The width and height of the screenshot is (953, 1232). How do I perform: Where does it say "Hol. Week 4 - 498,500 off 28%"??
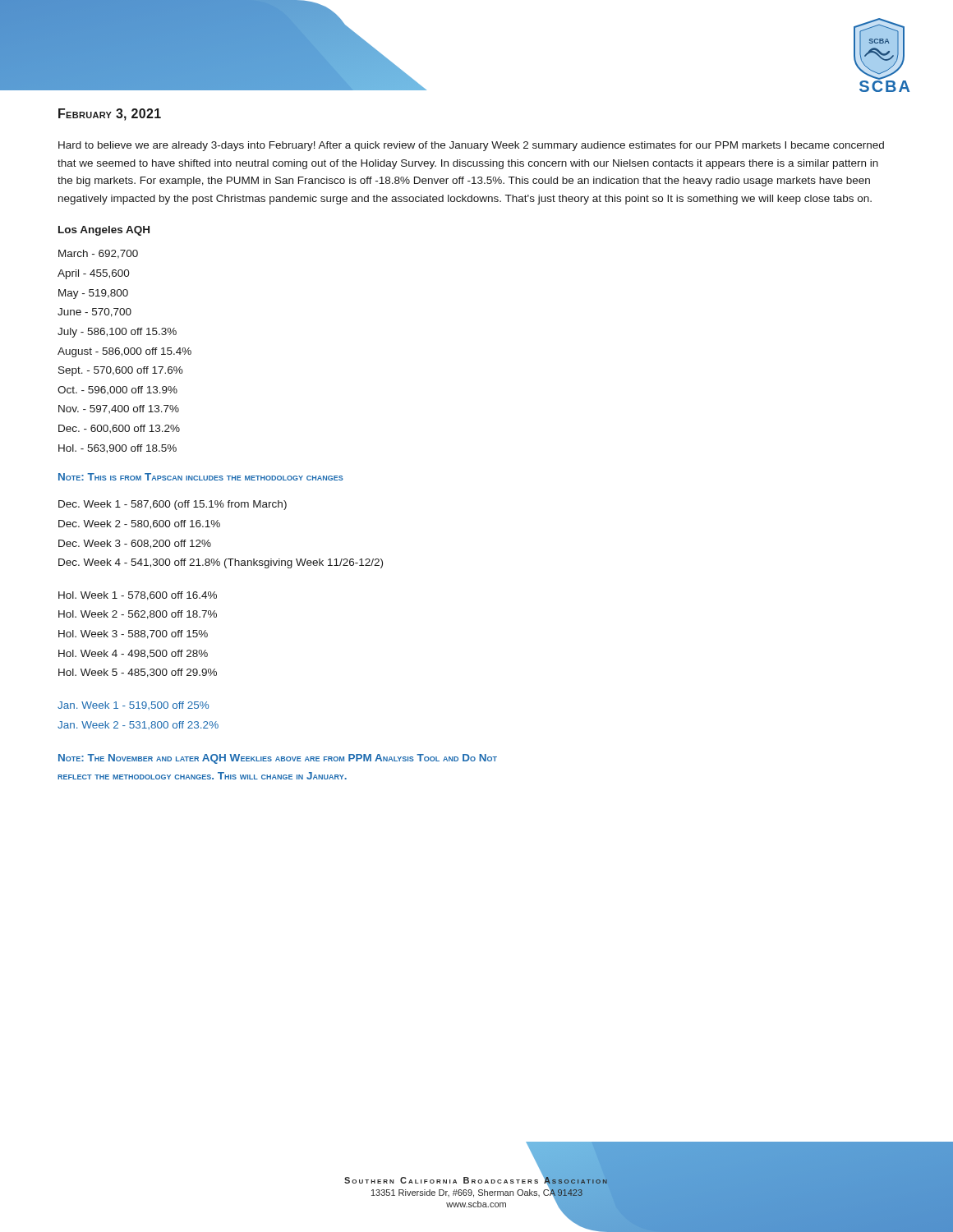(133, 653)
